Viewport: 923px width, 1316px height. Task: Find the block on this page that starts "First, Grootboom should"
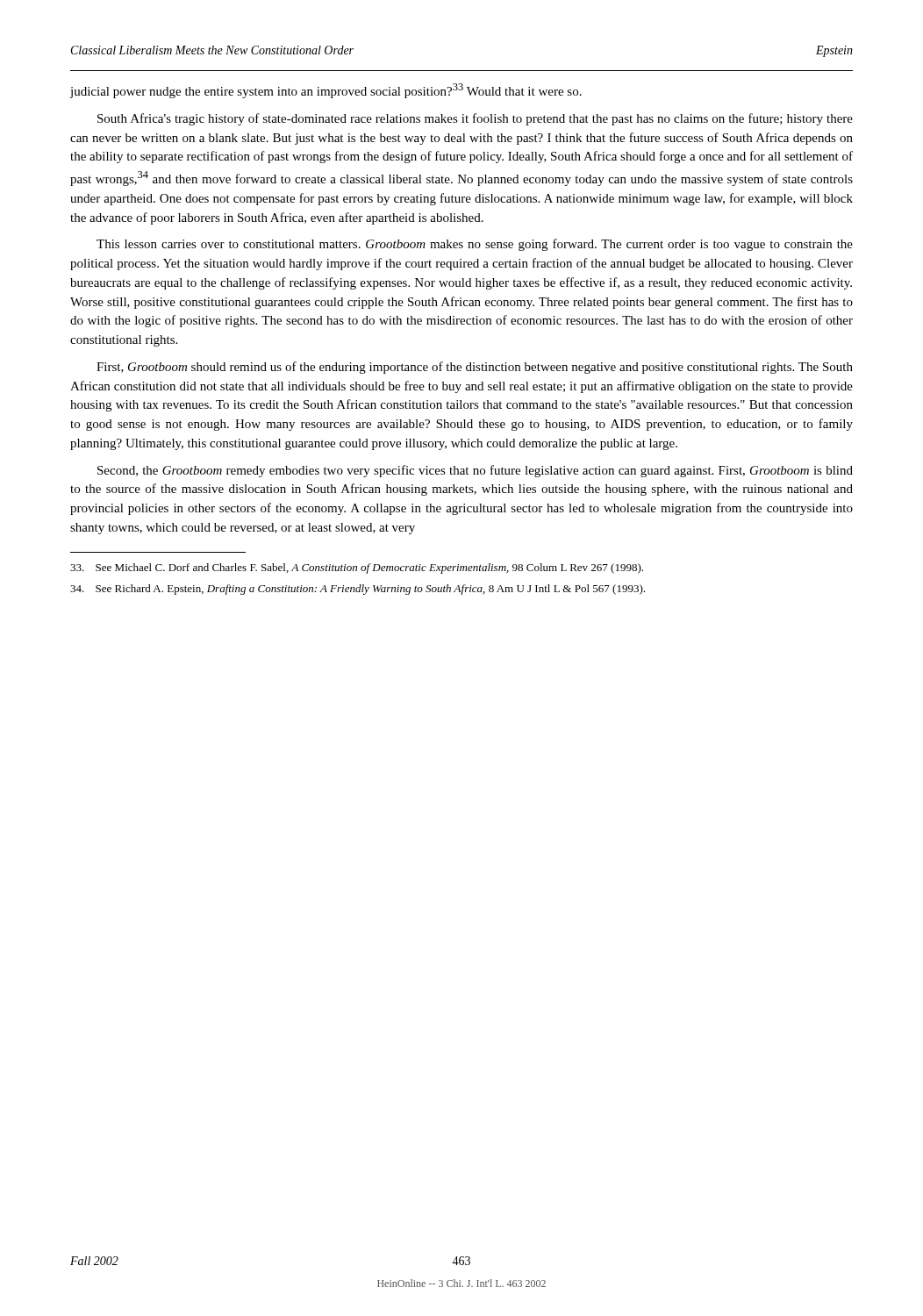click(462, 405)
